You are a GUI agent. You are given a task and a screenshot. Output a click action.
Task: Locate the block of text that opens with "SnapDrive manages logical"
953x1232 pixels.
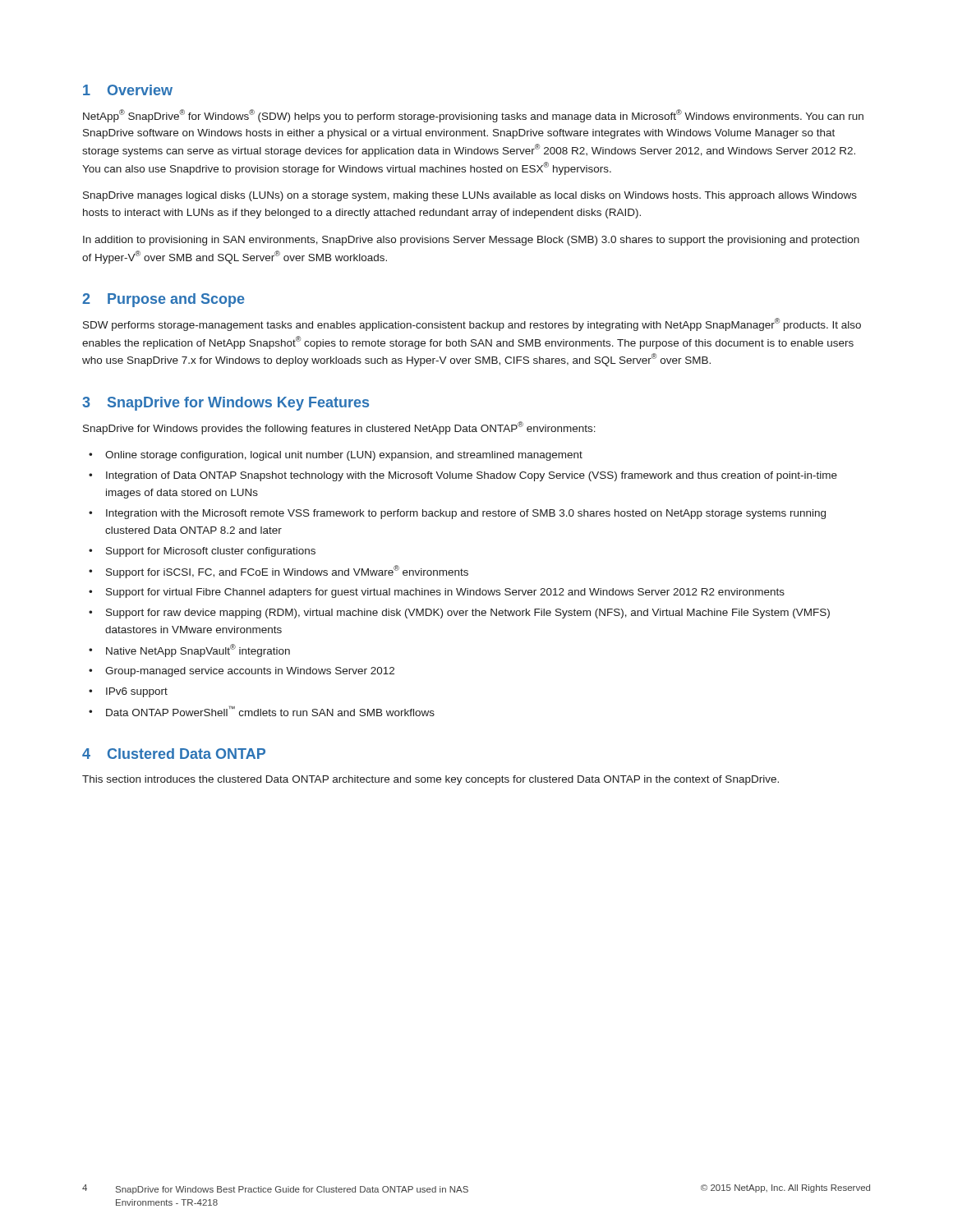469,204
